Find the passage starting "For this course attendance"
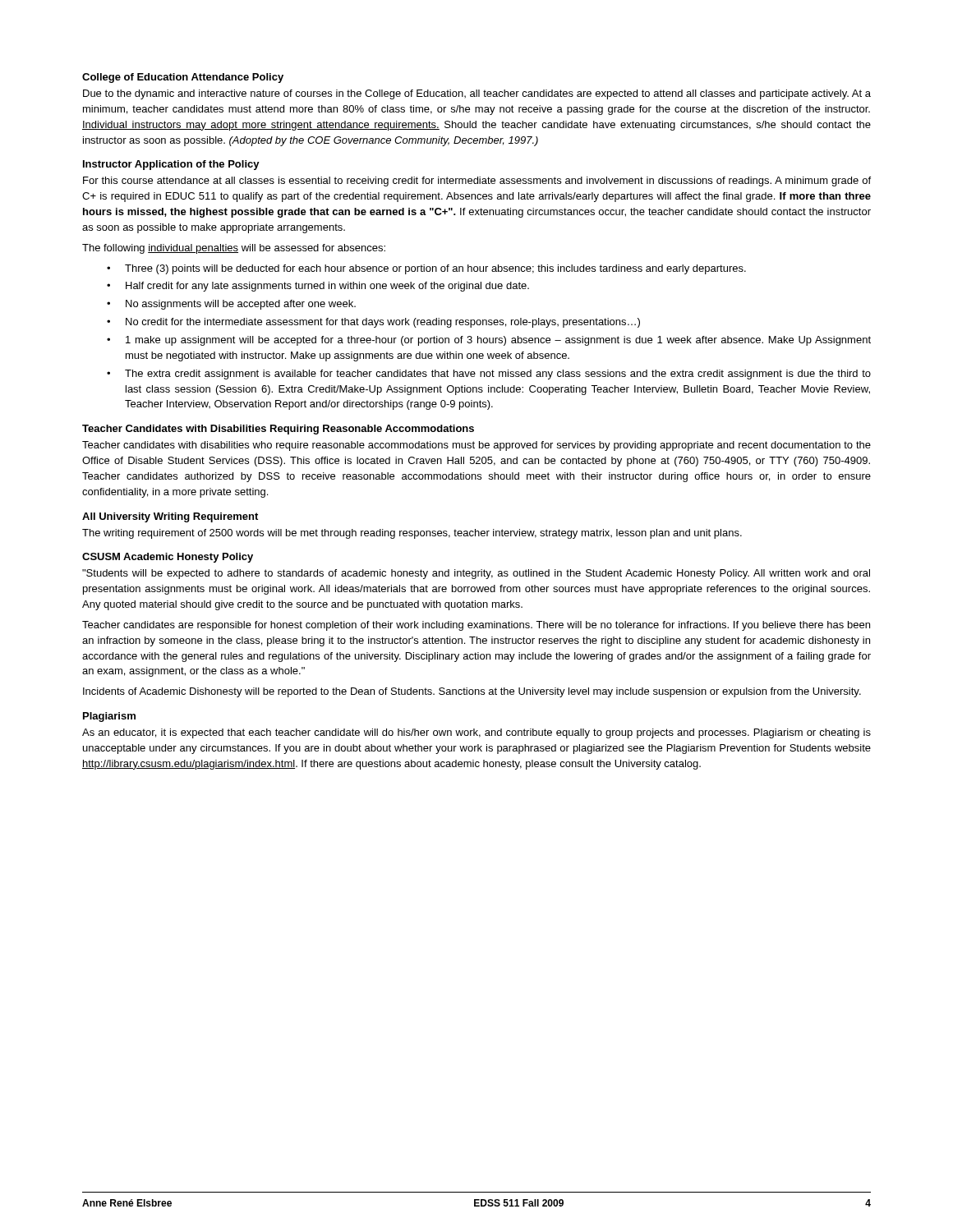 click(x=476, y=204)
